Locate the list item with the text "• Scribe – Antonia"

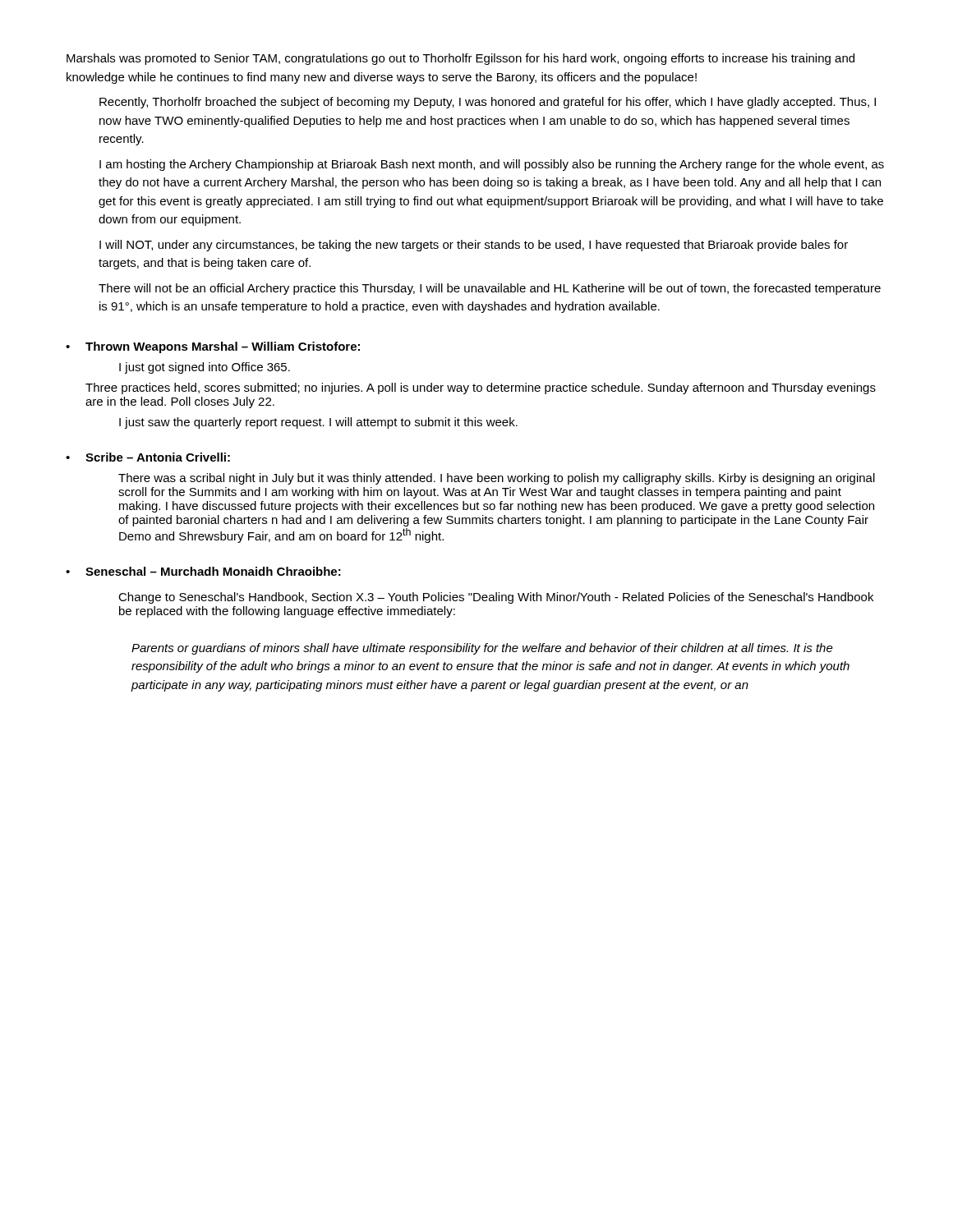(x=476, y=499)
